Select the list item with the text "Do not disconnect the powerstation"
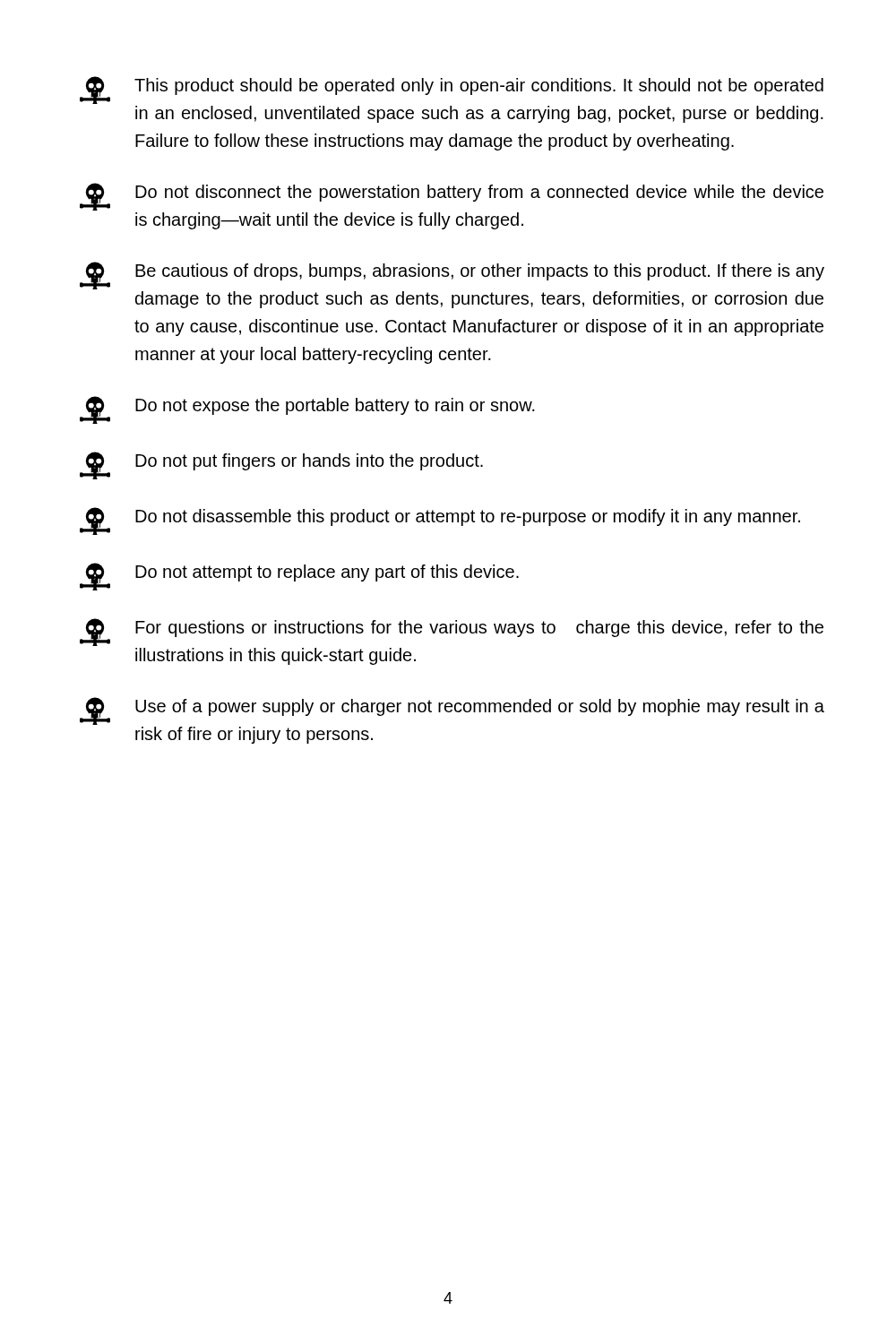896x1344 pixels. [x=448, y=206]
